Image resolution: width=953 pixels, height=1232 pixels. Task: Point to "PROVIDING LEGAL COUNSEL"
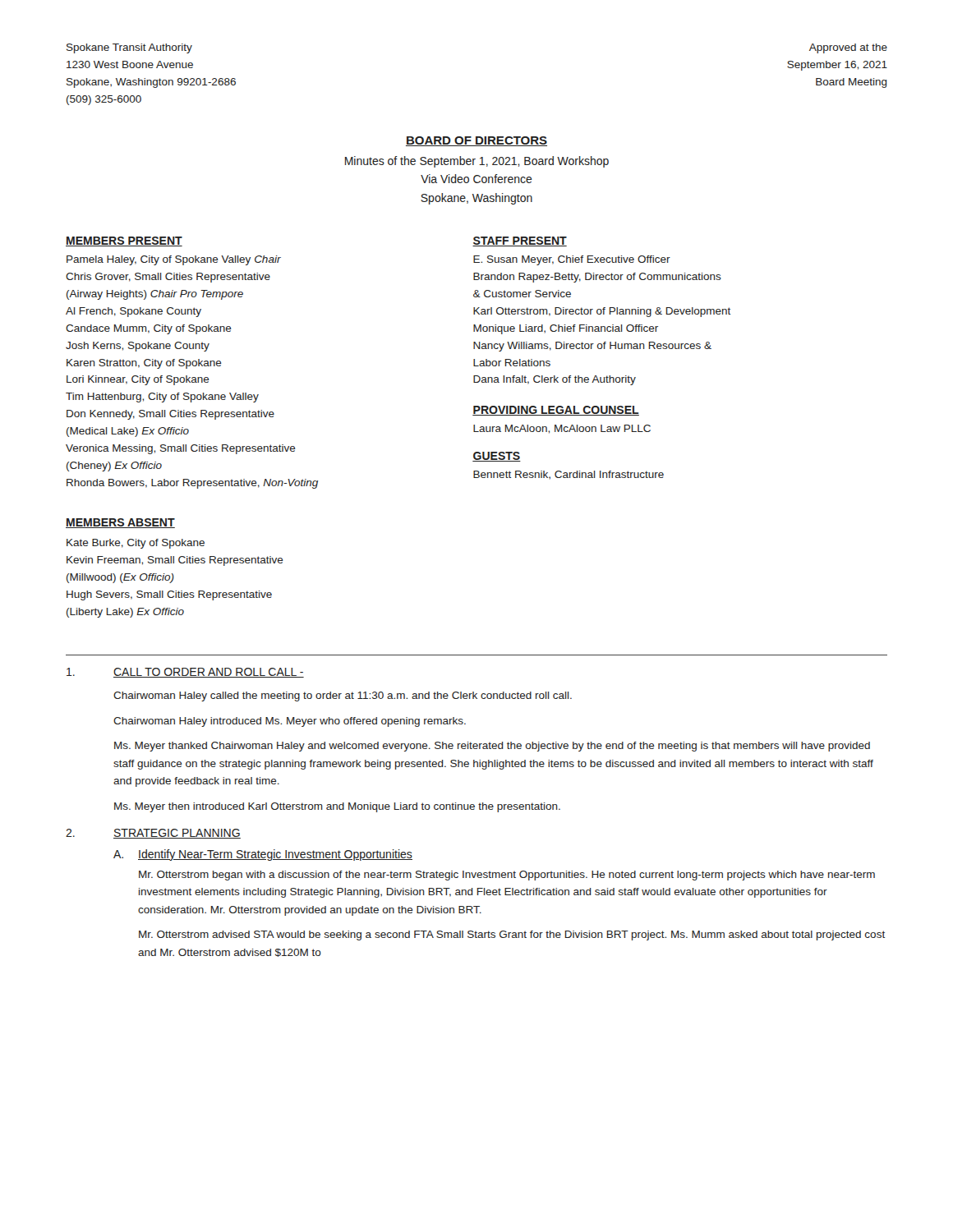[x=556, y=410]
